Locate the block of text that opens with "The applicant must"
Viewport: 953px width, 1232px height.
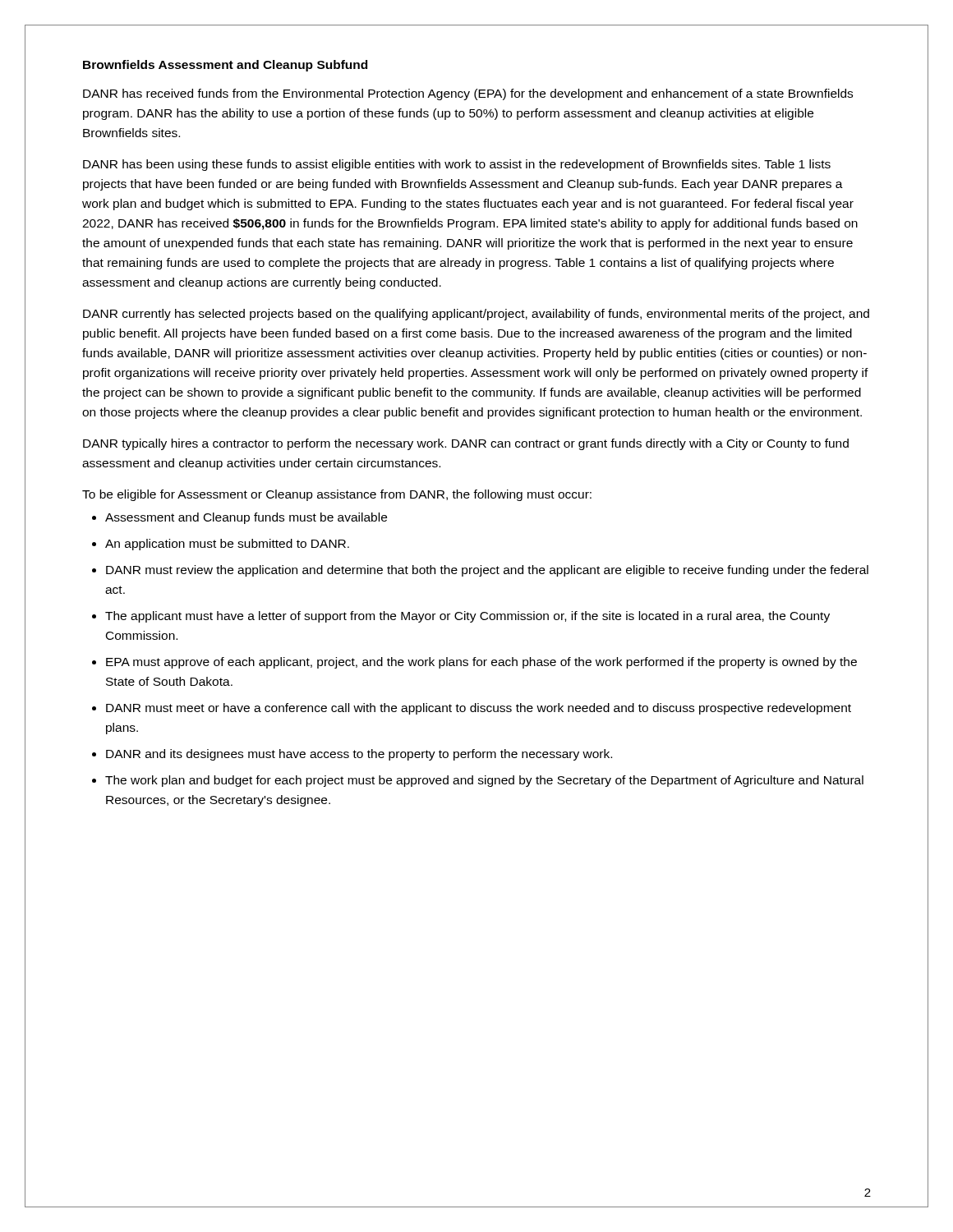point(468,626)
